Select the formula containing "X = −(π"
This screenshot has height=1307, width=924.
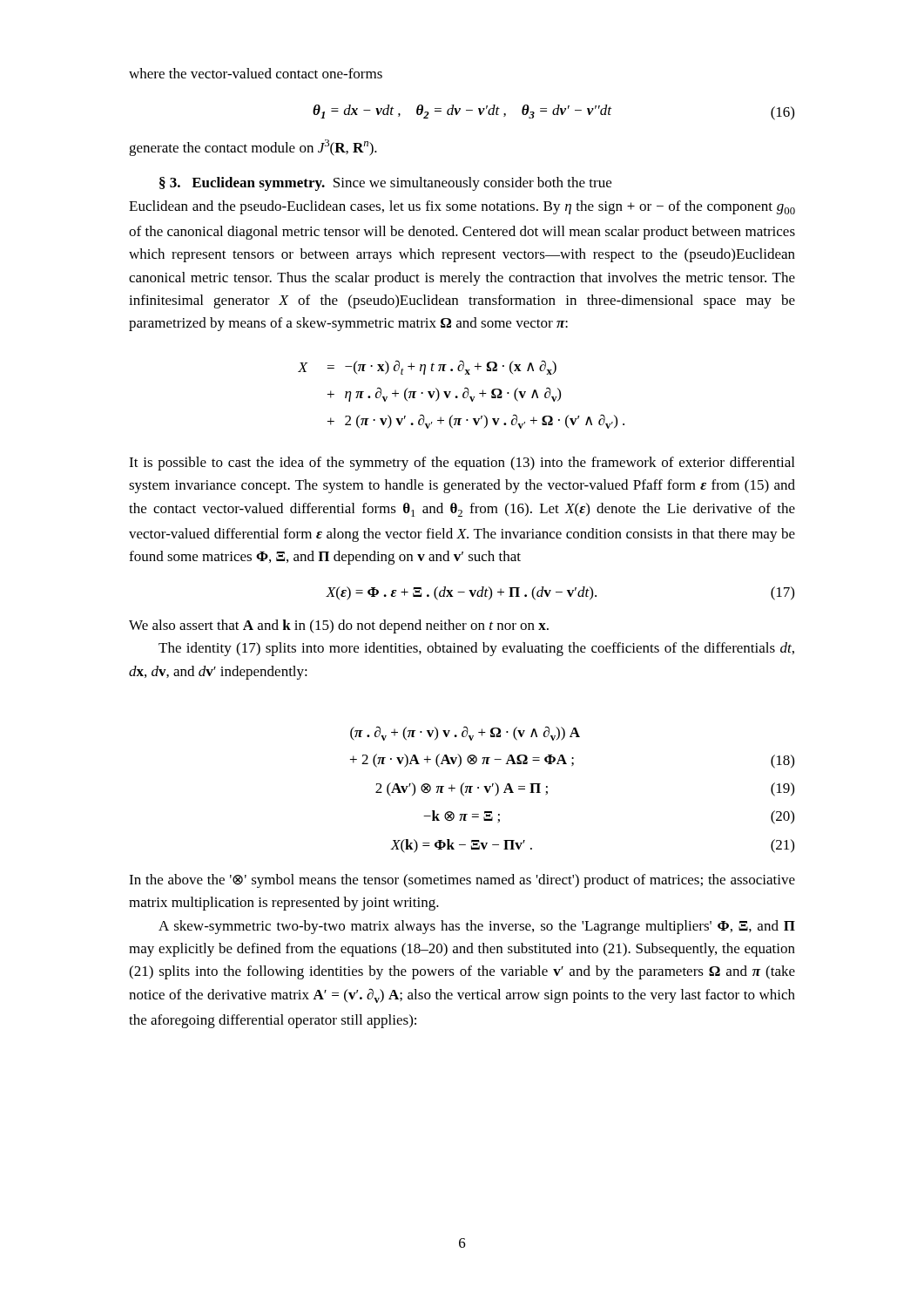pyautogui.click(x=462, y=395)
